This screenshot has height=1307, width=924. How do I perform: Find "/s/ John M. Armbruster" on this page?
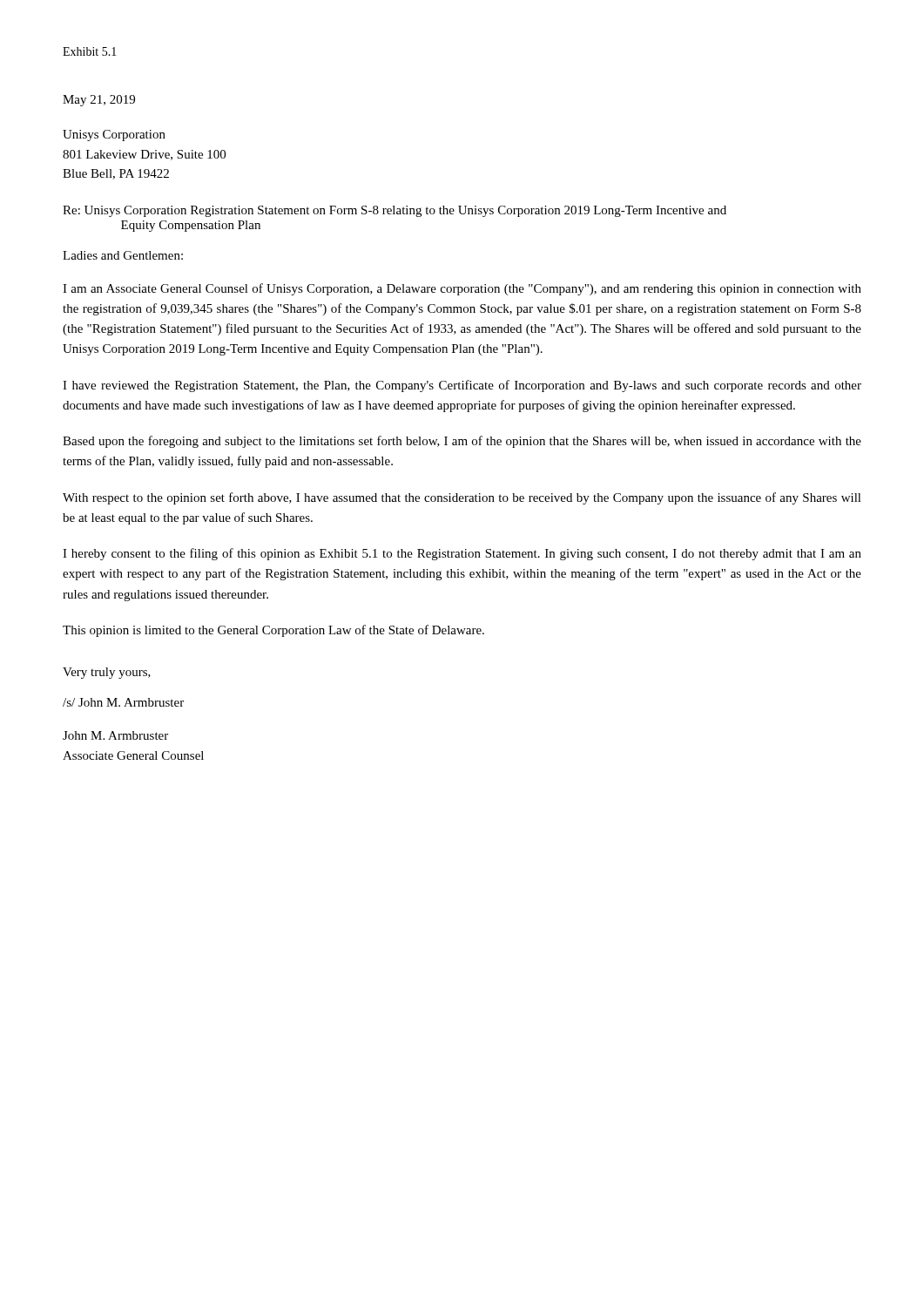(123, 702)
